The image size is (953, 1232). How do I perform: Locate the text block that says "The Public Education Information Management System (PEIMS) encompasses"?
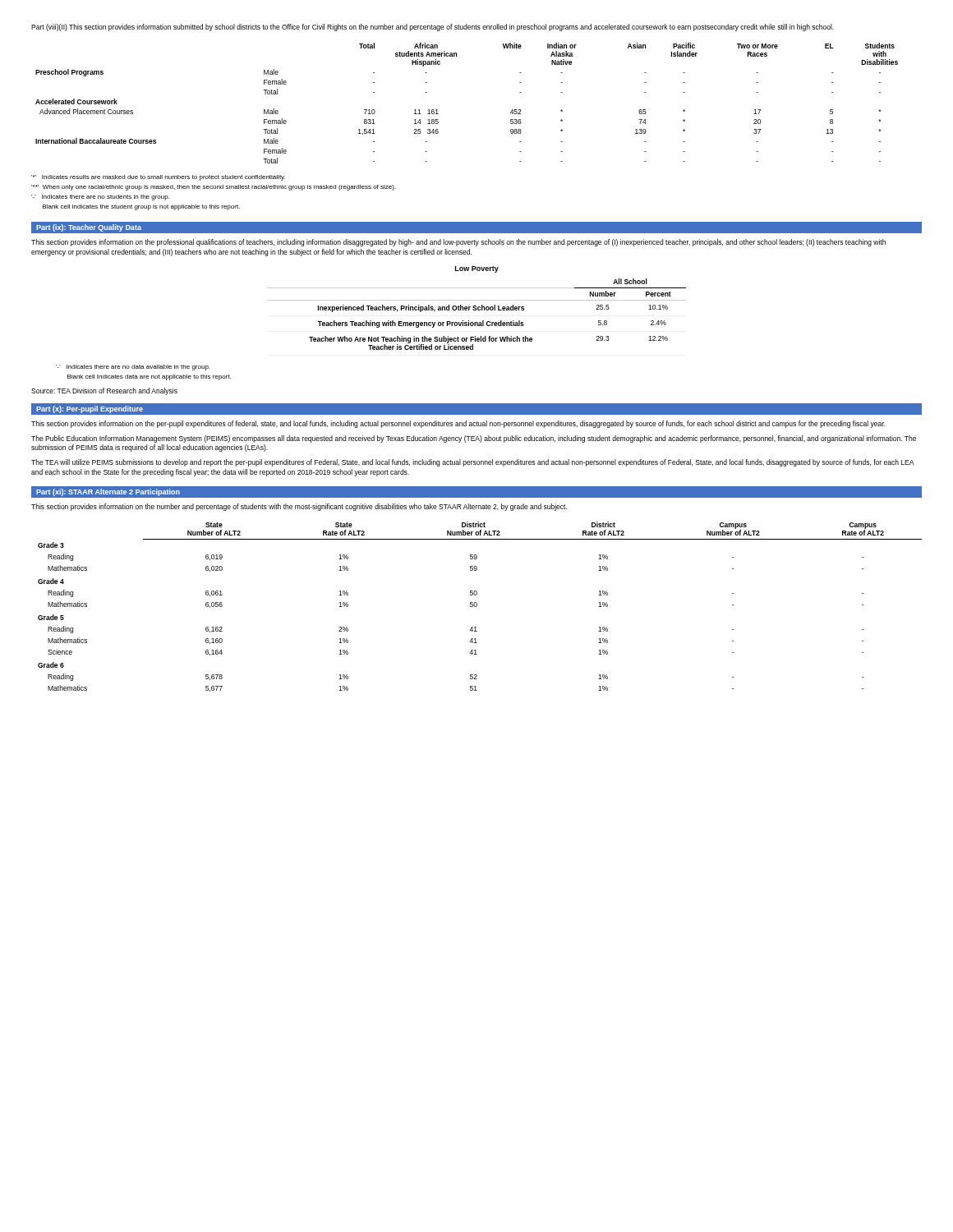[x=474, y=443]
